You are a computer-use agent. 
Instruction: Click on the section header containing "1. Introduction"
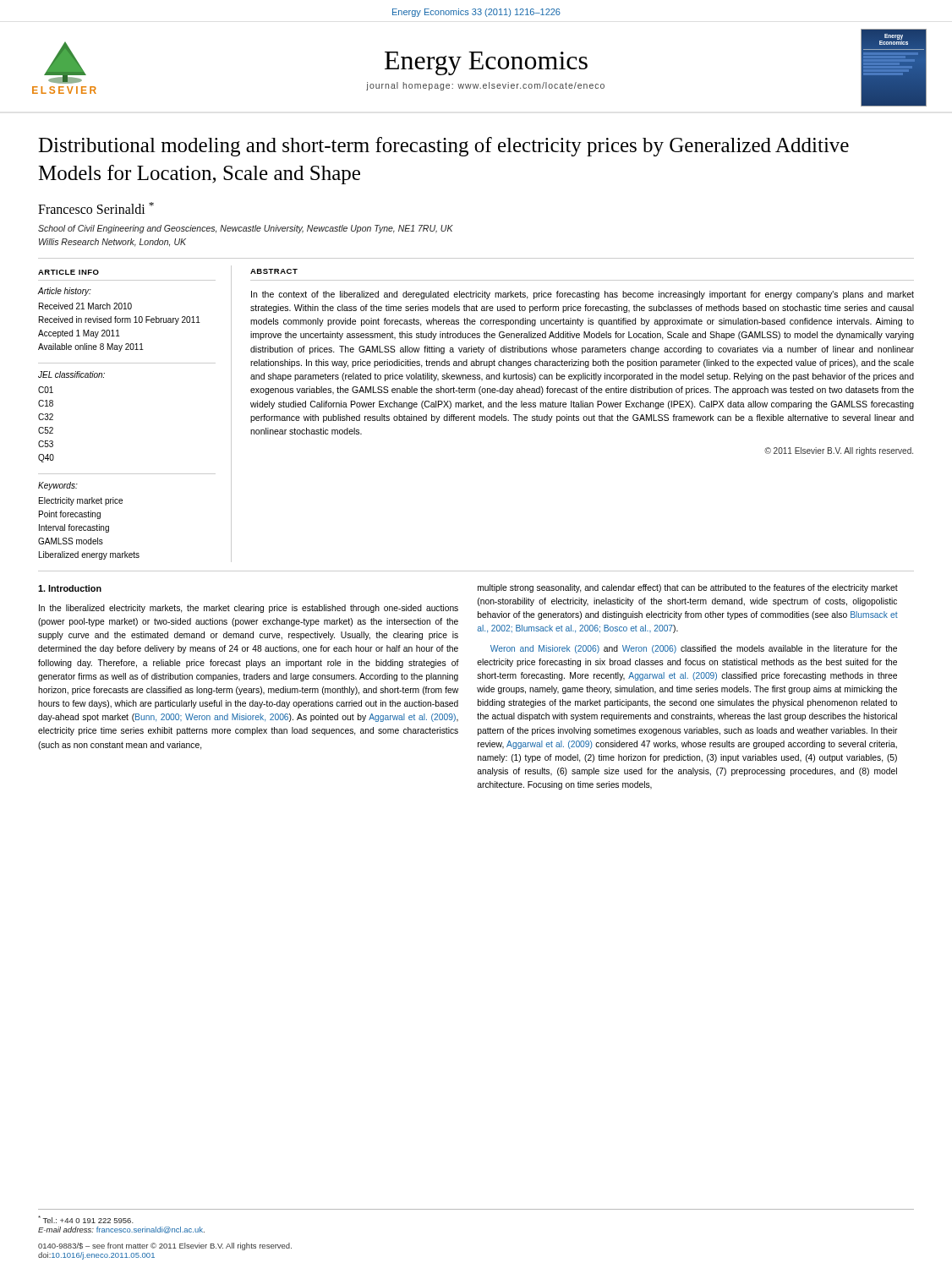pos(70,588)
